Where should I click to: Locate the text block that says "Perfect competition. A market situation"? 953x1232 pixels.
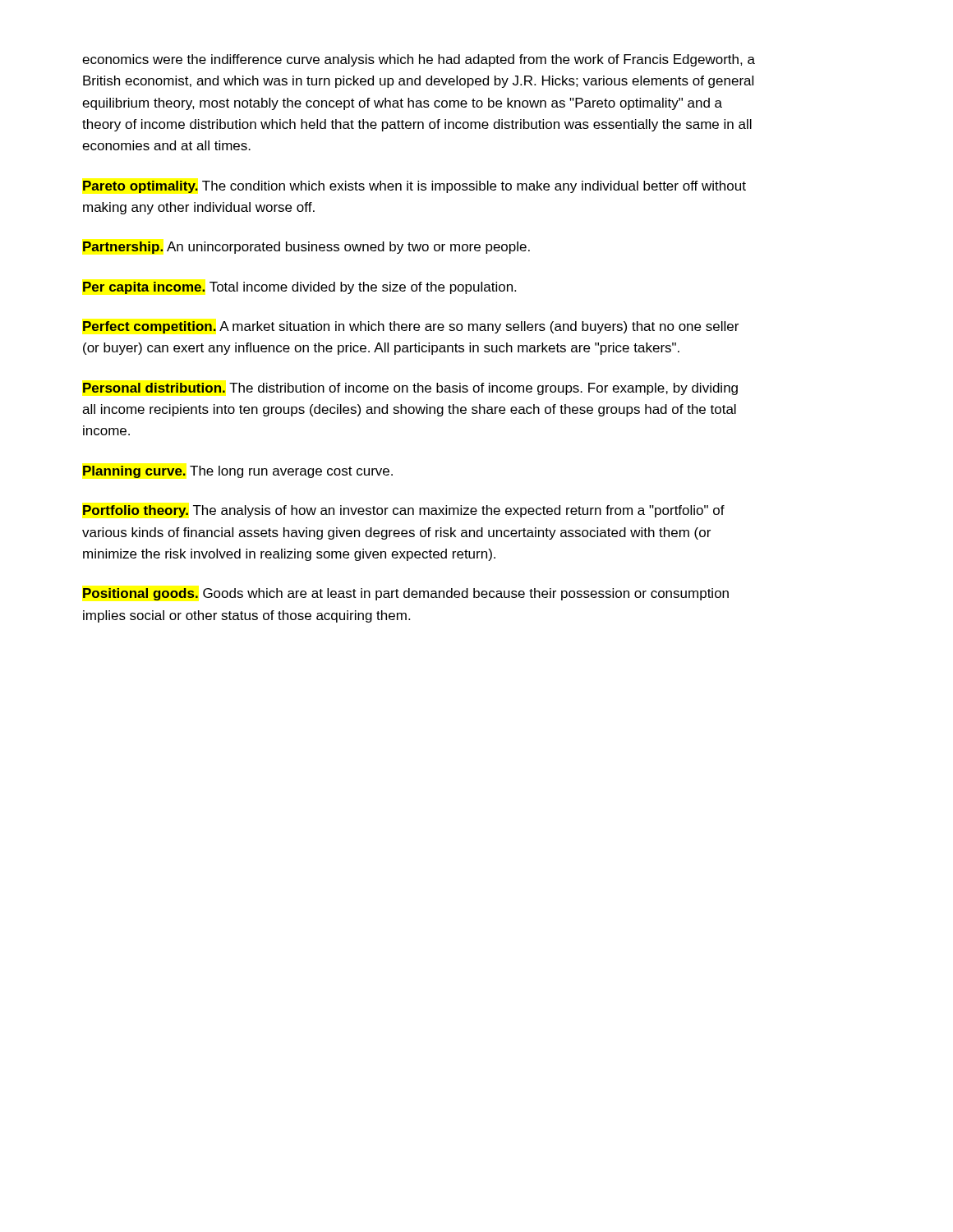point(411,337)
